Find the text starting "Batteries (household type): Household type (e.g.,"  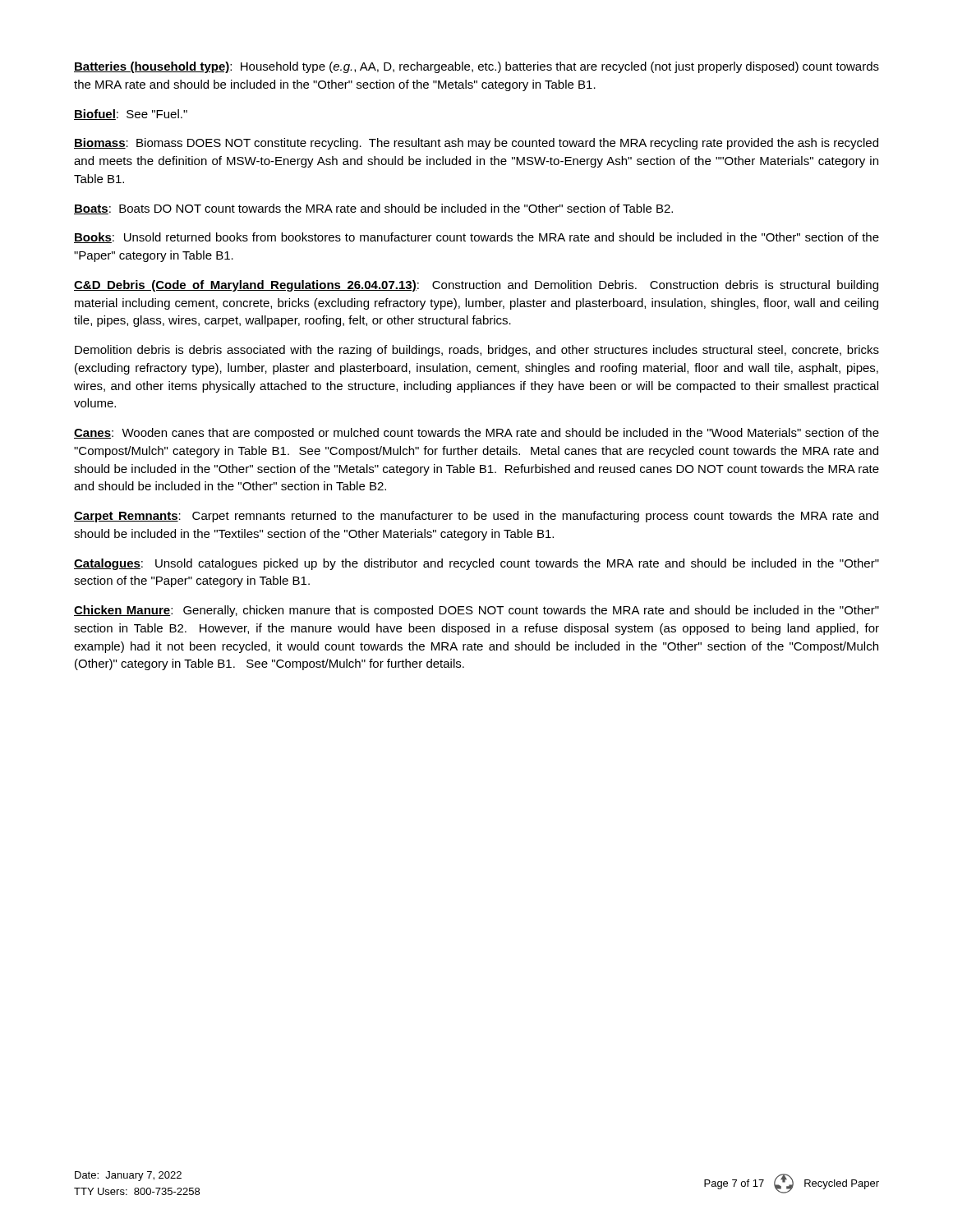point(476,75)
